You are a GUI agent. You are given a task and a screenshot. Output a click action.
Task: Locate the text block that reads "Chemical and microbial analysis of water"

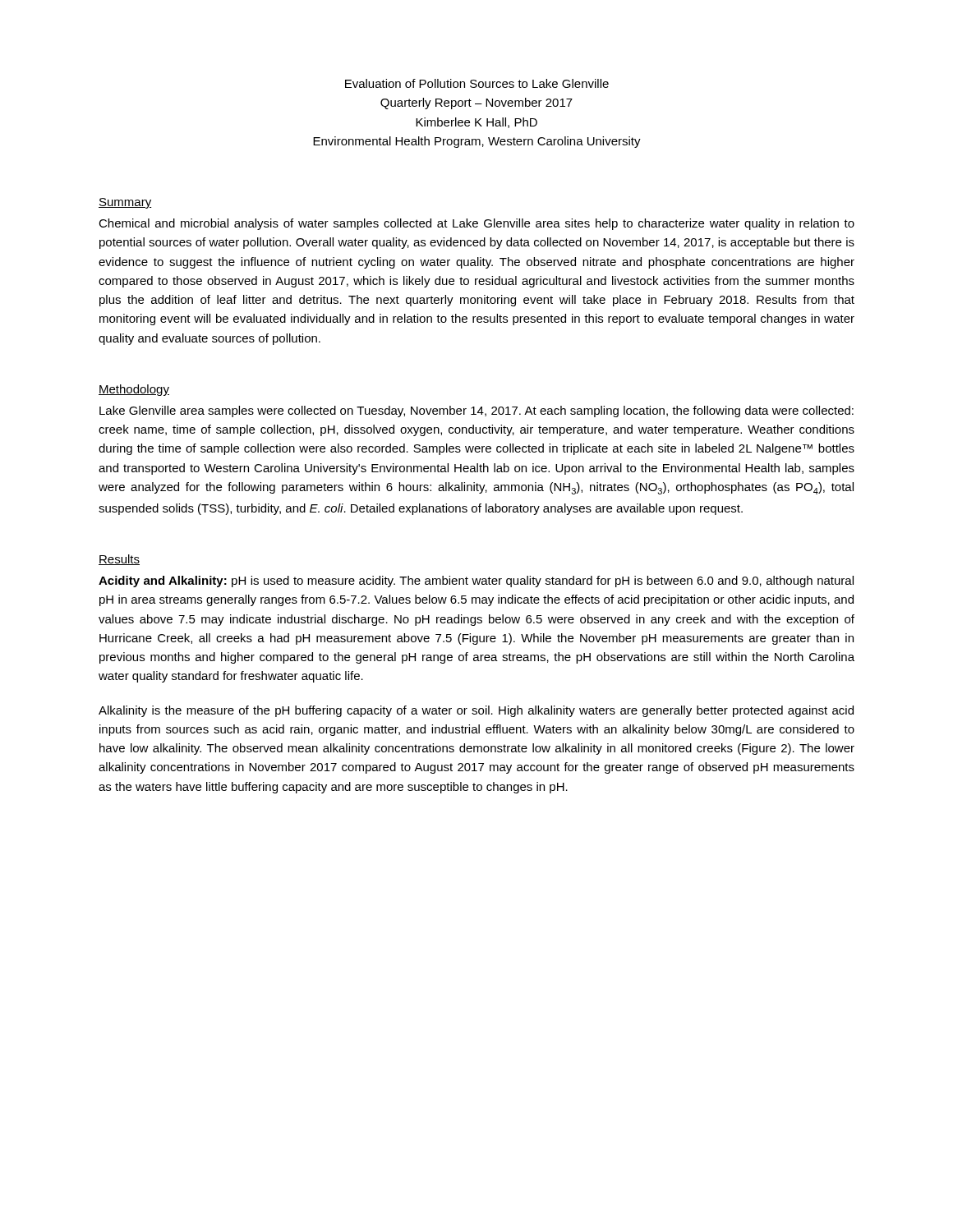476,280
